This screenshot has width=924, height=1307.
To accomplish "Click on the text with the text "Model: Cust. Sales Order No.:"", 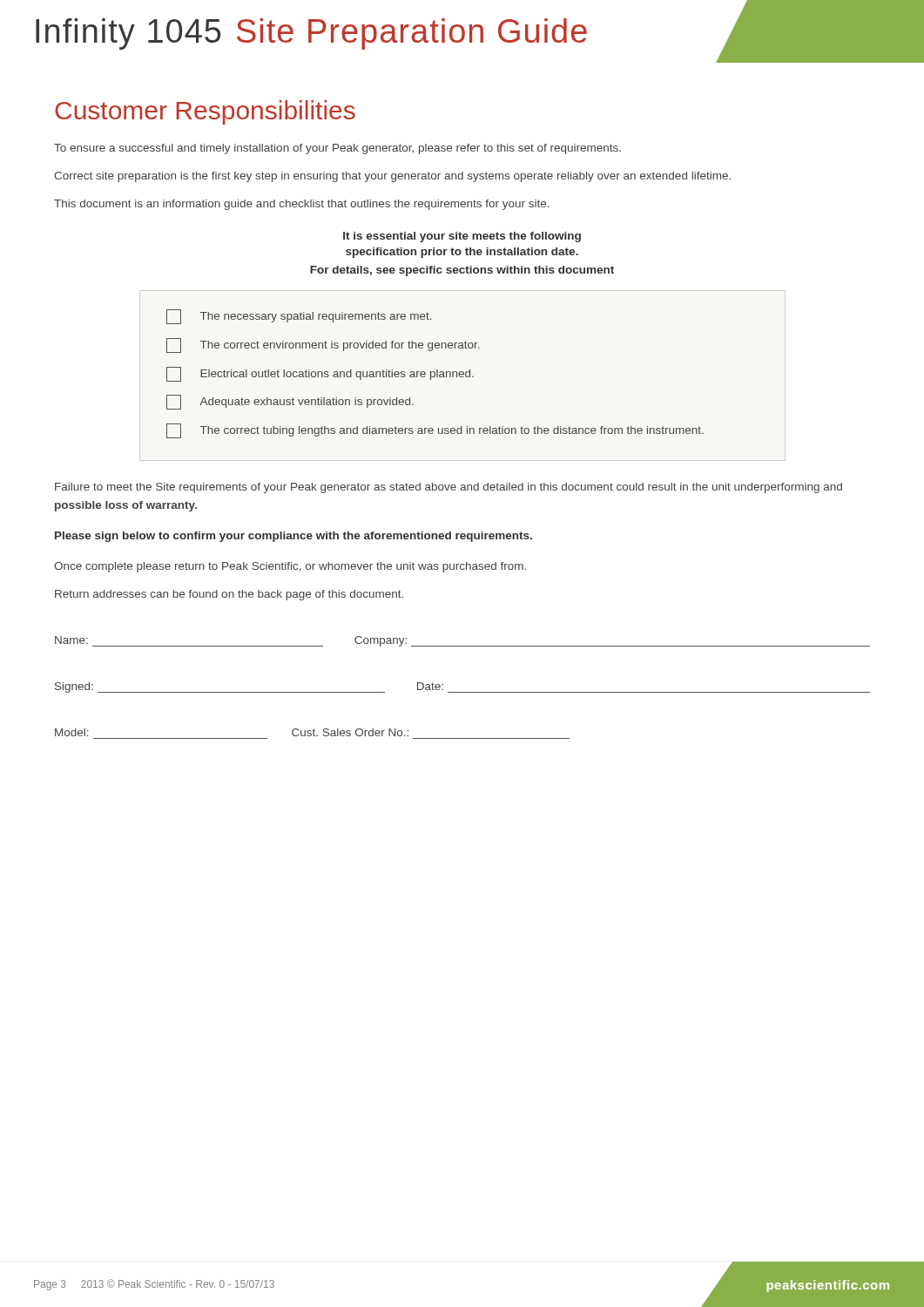I will coord(312,730).
